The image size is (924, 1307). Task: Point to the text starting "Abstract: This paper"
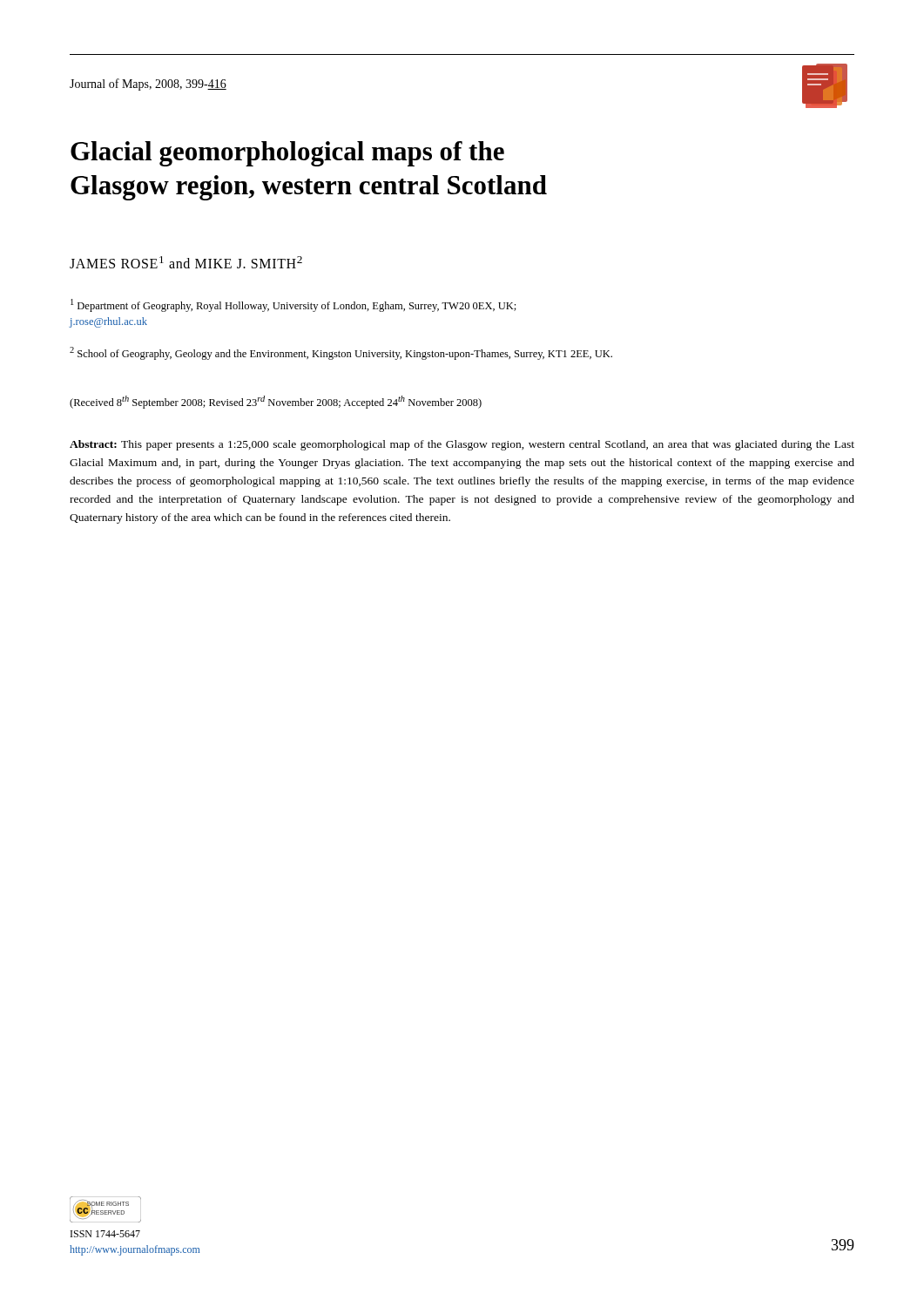tap(462, 480)
